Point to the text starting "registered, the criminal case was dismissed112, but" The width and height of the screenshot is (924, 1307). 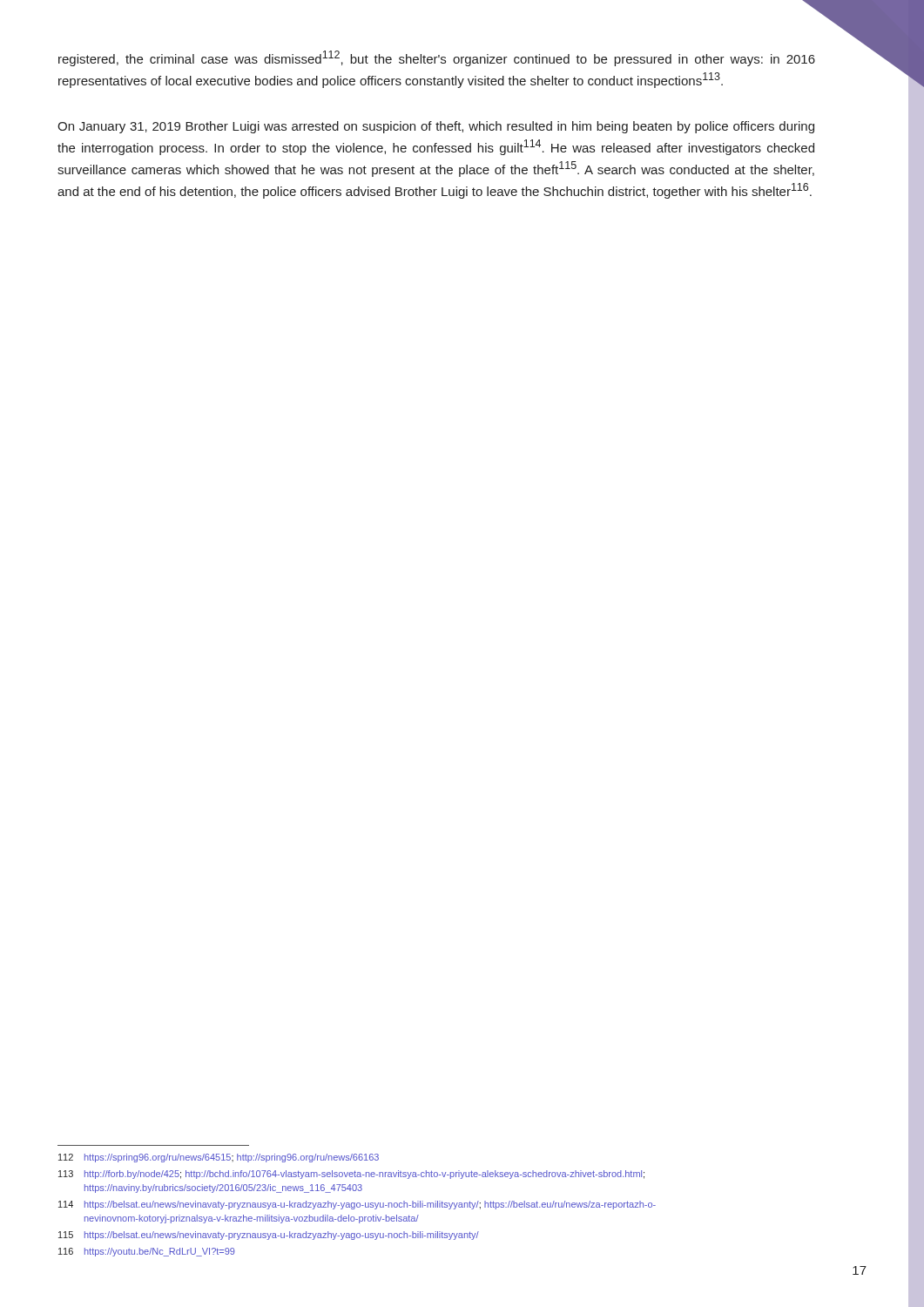(x=436, y=68)
